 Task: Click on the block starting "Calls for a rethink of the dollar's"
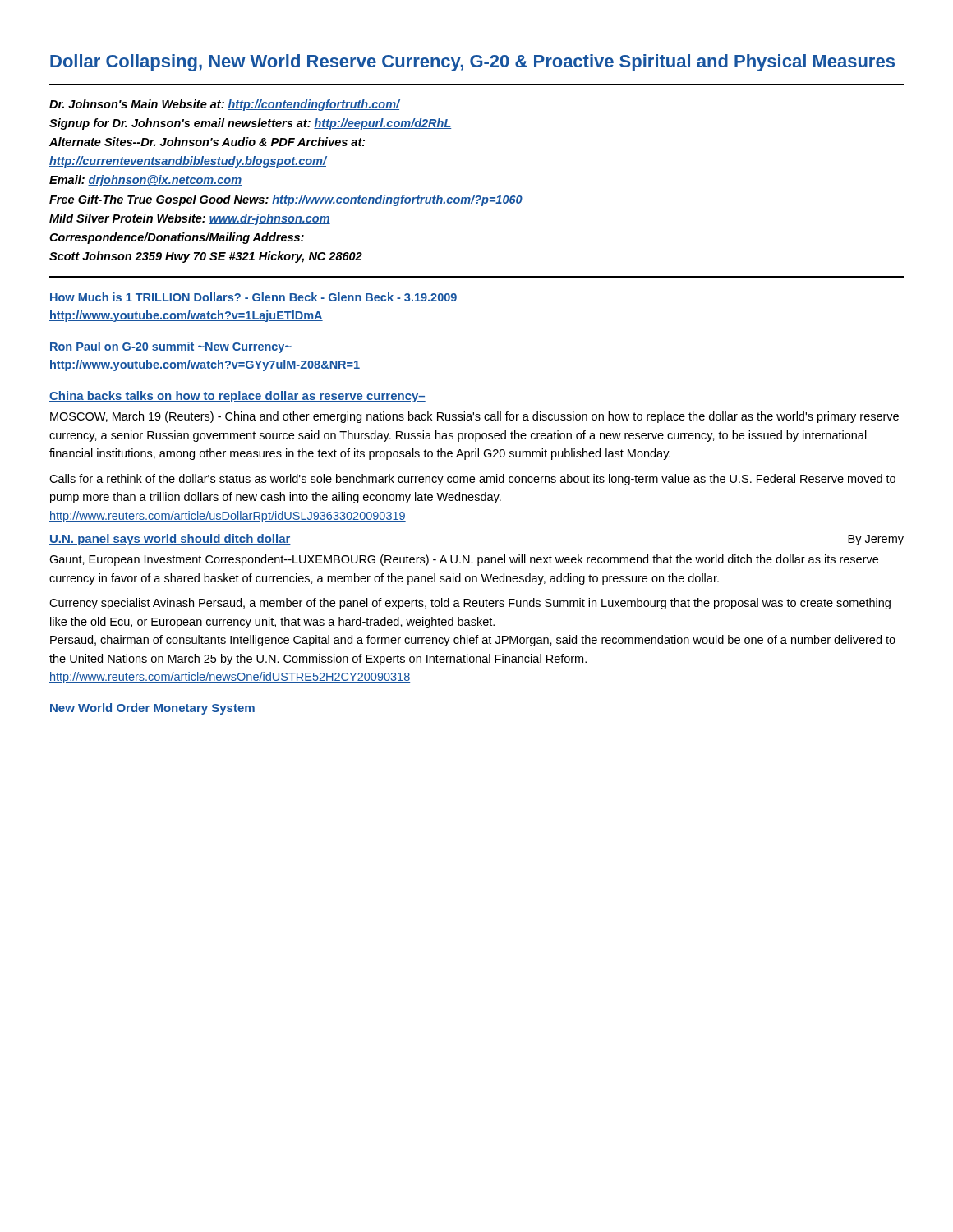pyautogui.click(x=473, y=497)
